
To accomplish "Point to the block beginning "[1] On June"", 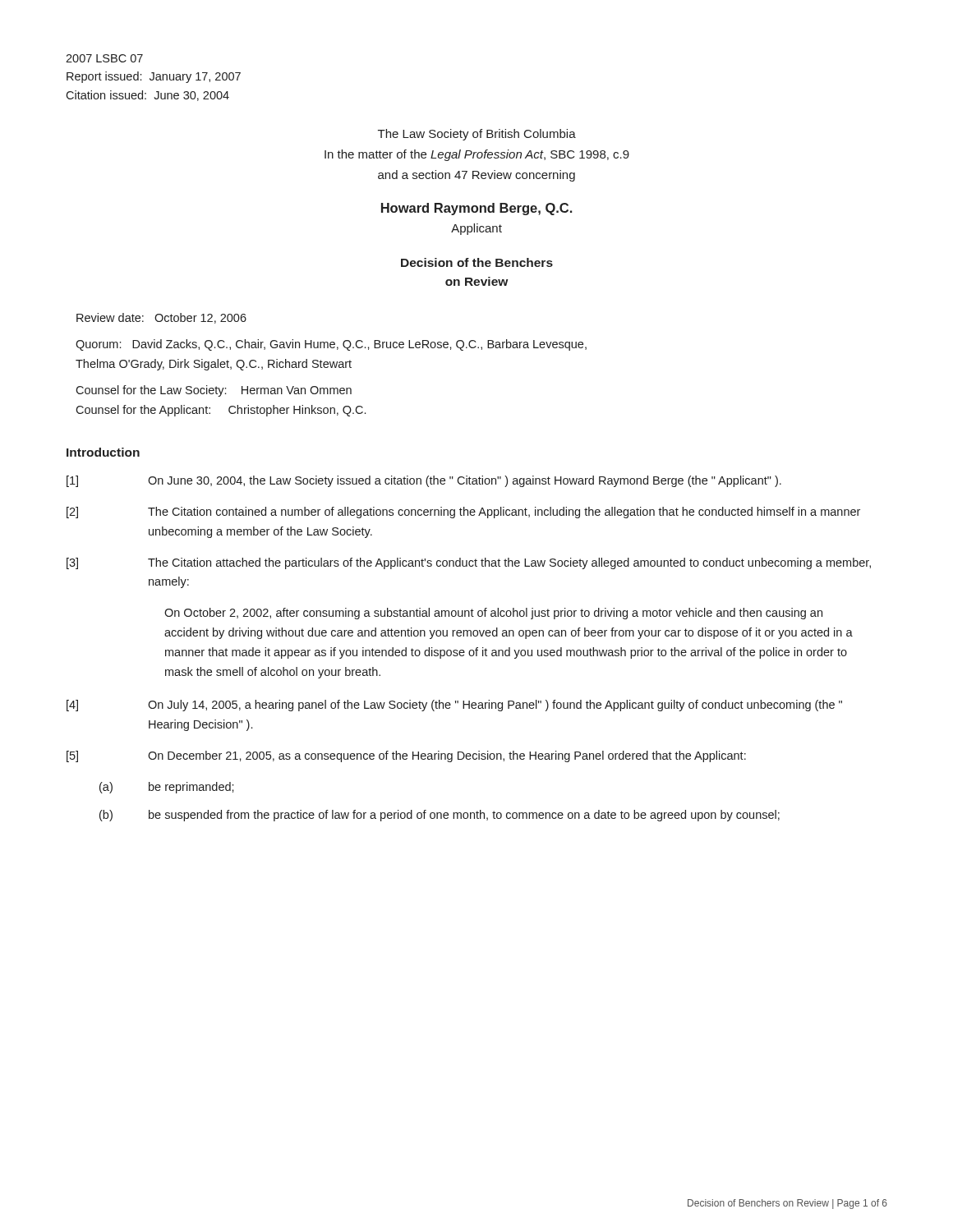I will click(476, 481).
